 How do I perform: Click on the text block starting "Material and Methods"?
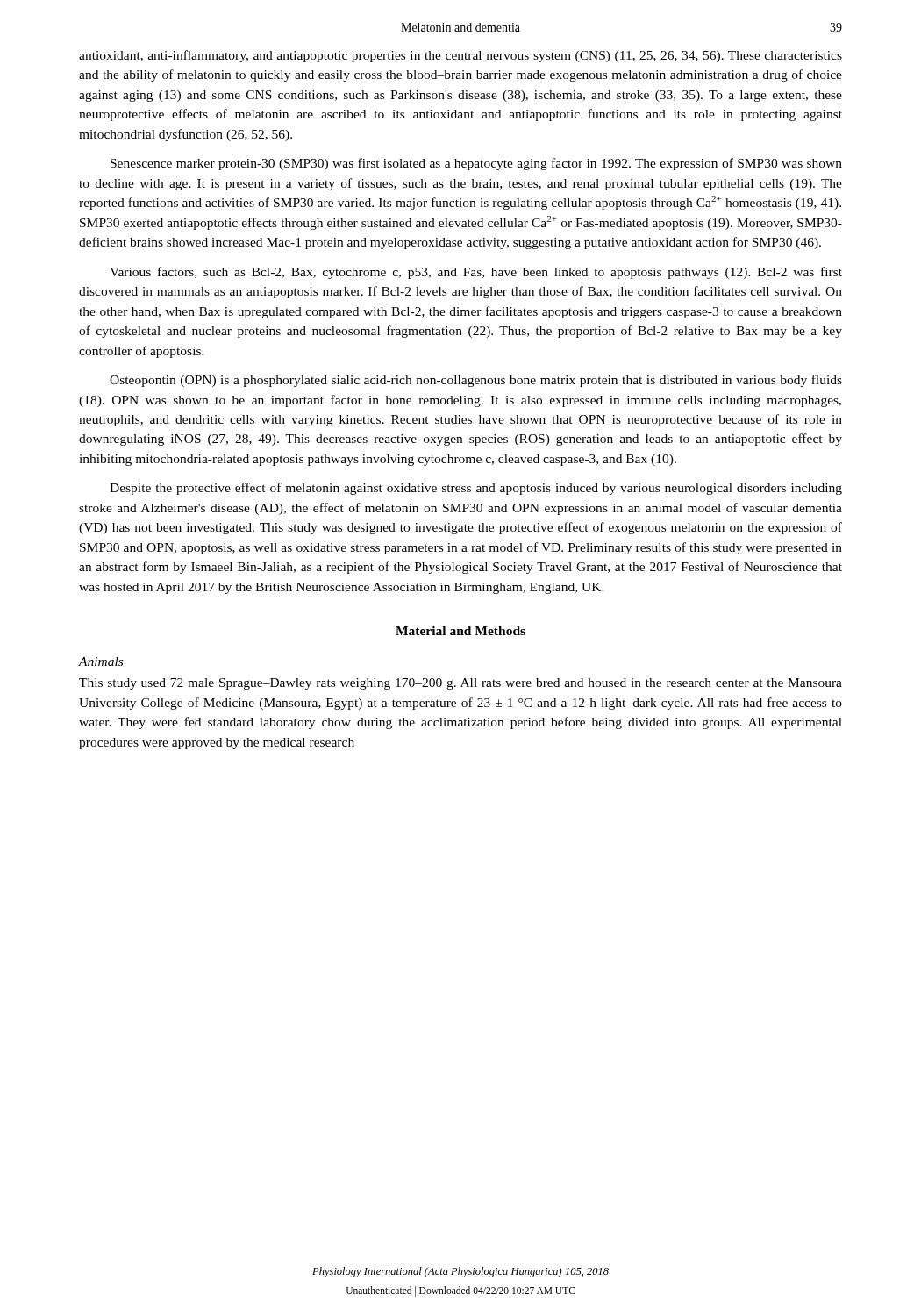[x=460, y=631]
